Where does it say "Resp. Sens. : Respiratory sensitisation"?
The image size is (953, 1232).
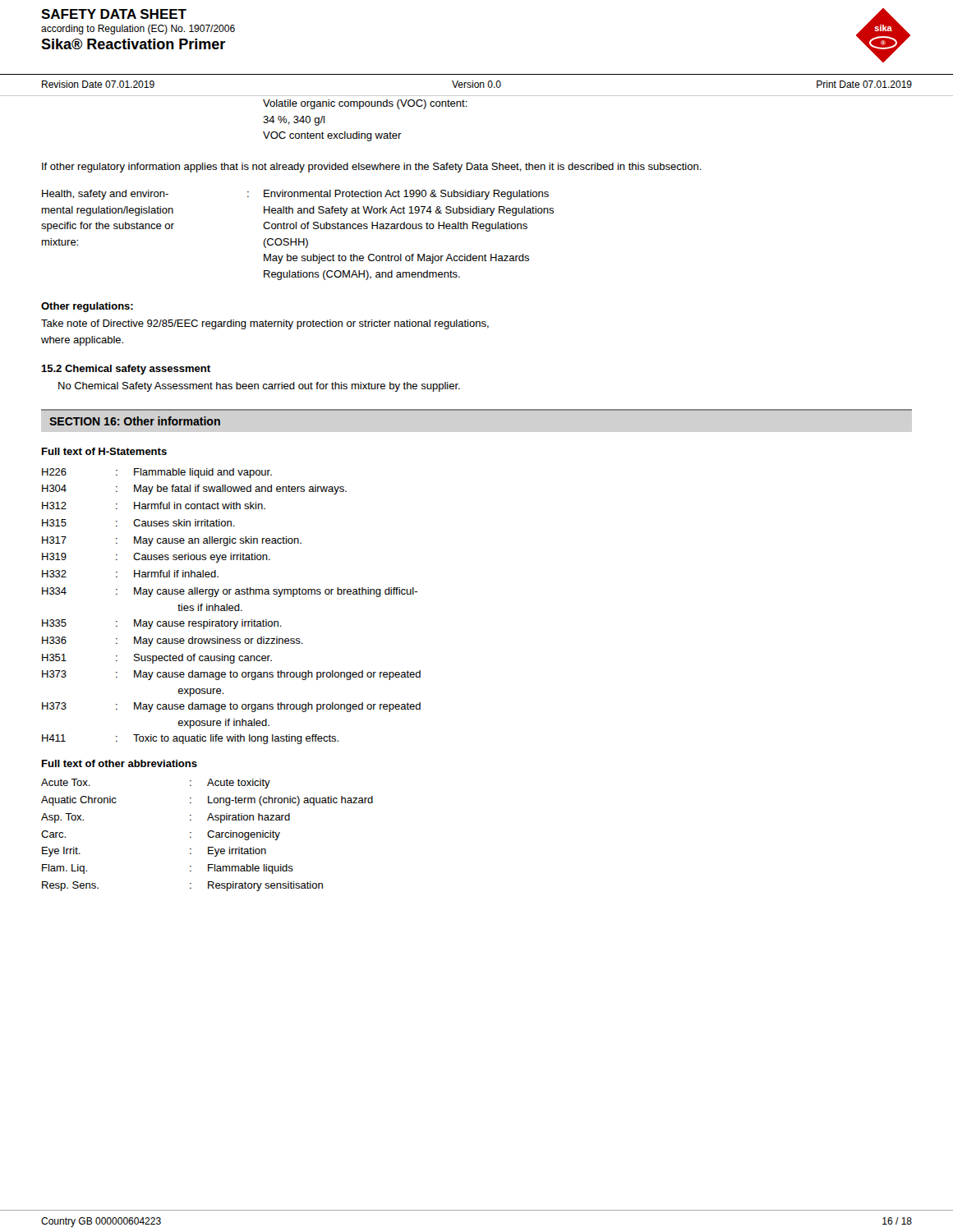tap(64, 886)
